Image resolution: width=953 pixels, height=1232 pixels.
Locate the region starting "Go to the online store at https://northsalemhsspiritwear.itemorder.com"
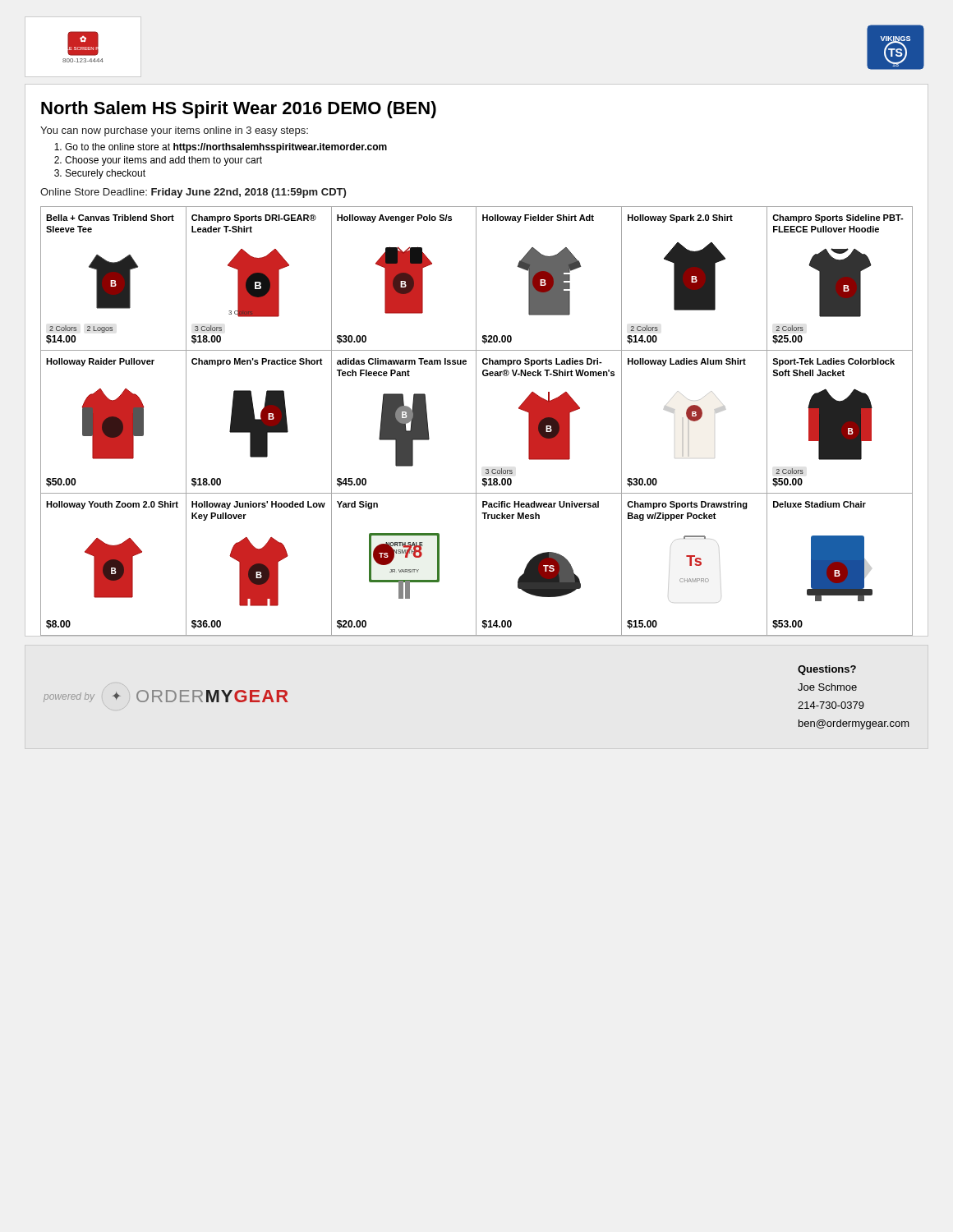coord(226,147)
